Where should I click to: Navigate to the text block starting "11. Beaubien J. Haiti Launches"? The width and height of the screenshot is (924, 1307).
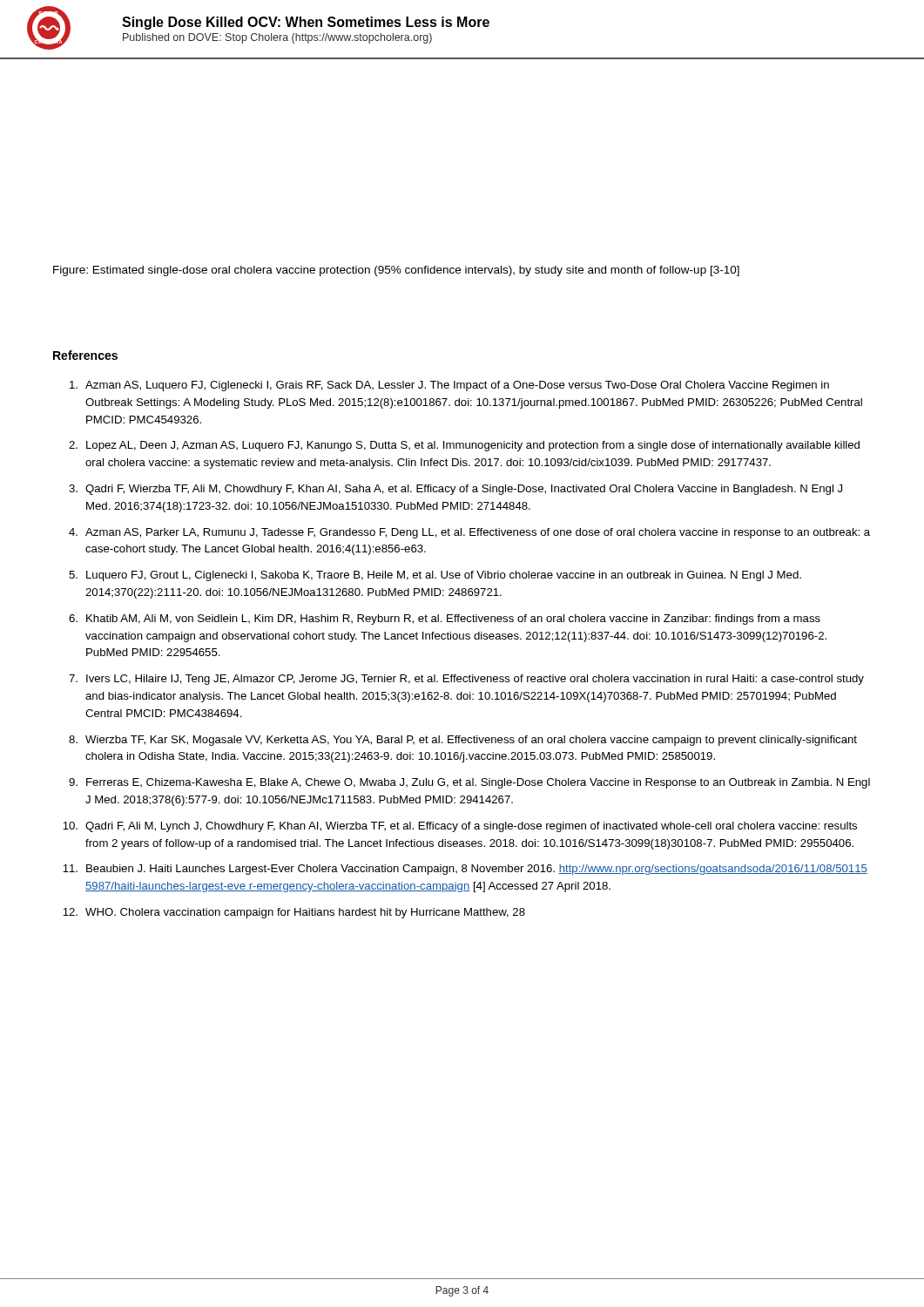462,878
